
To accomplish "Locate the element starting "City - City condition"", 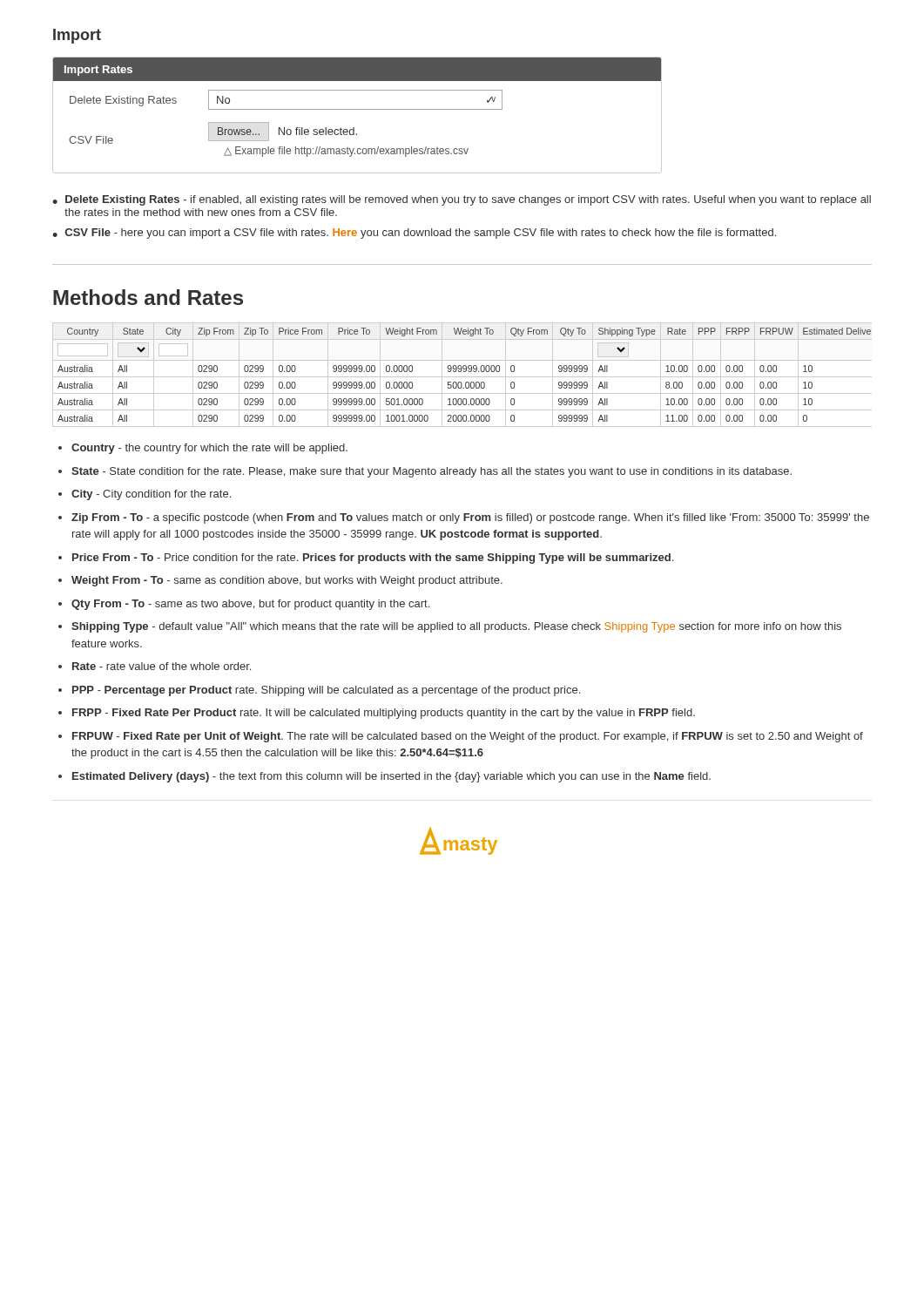I will 152,494.
